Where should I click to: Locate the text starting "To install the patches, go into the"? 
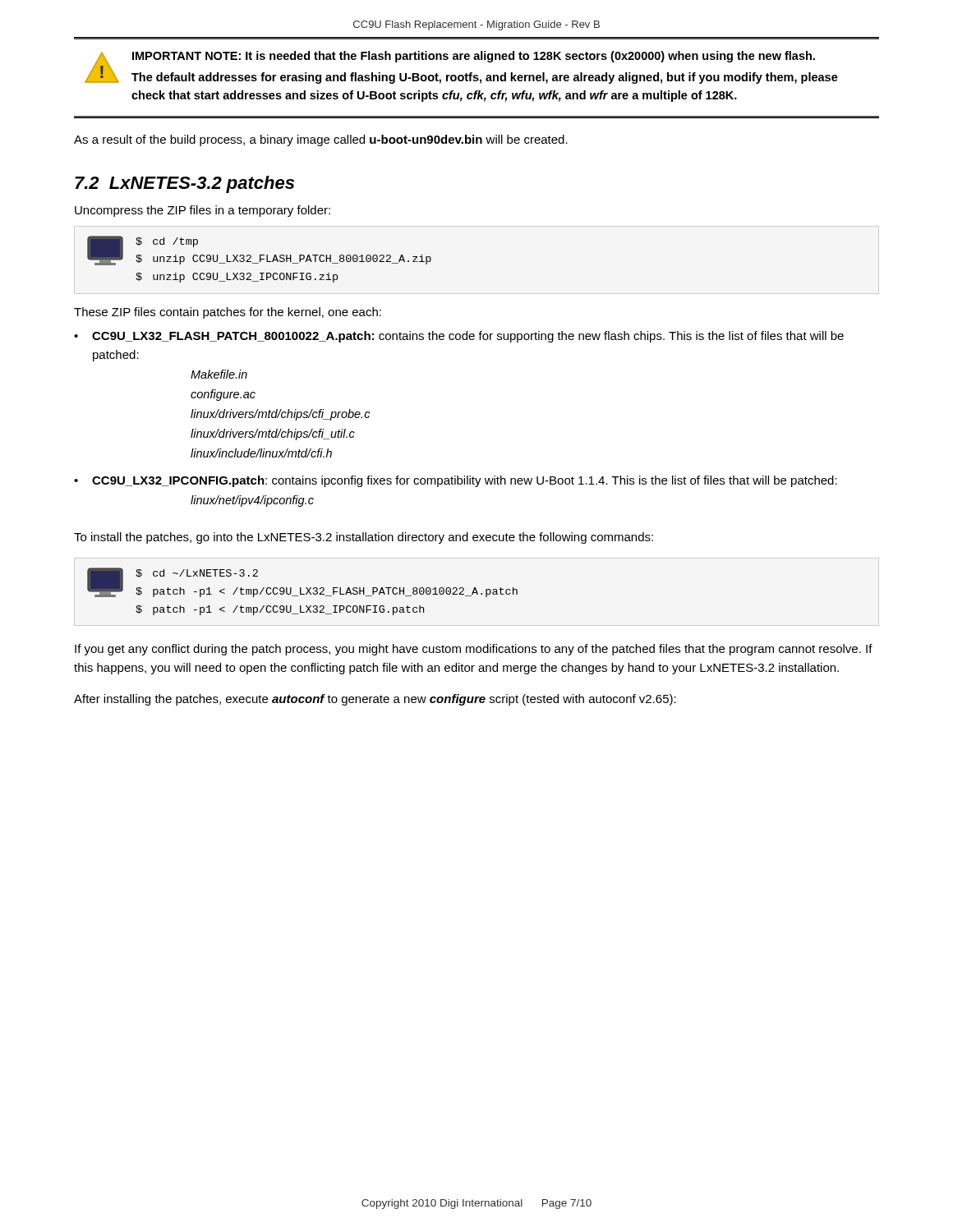coord(364,537)
